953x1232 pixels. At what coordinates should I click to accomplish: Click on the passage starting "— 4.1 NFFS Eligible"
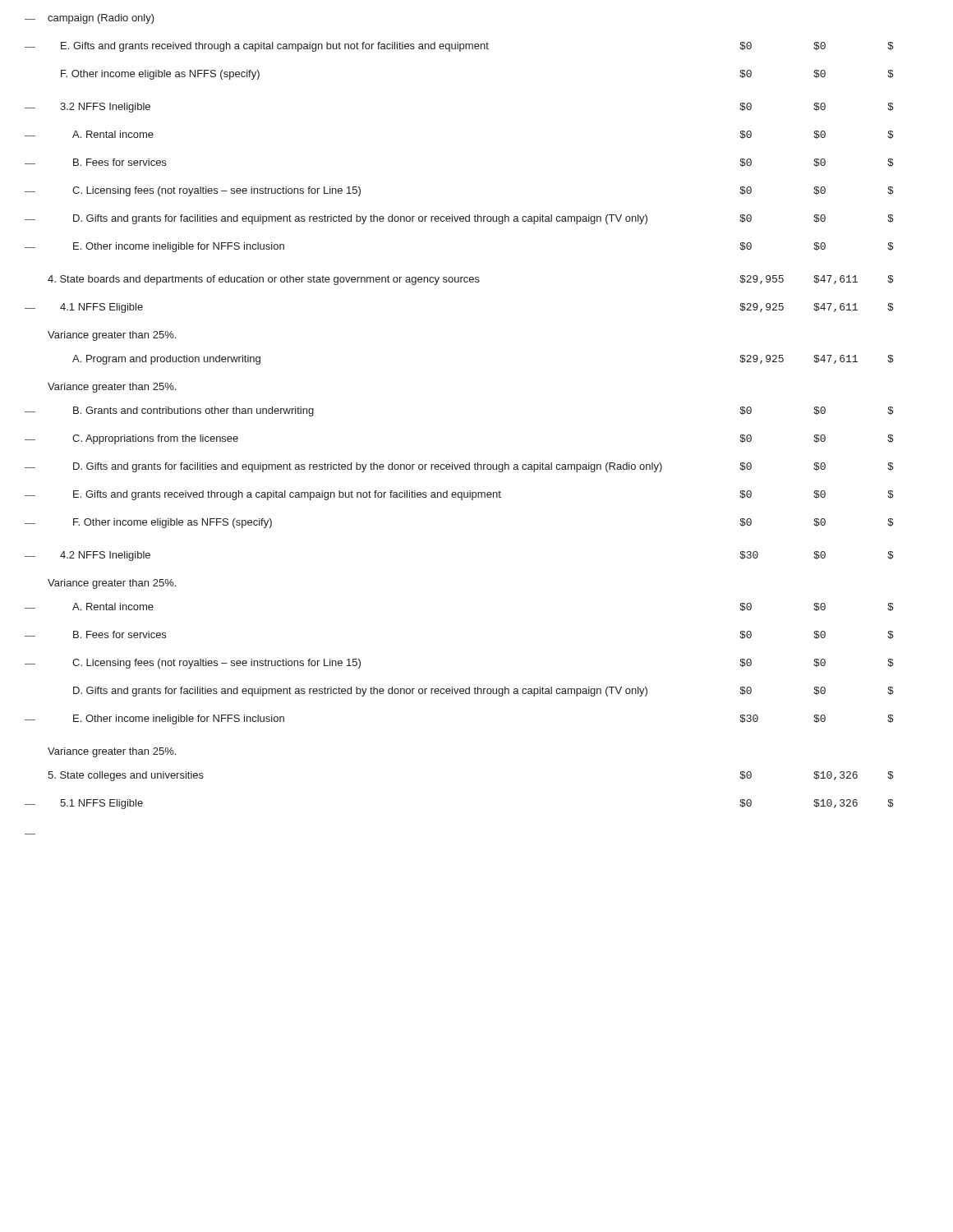coord(102,307)
